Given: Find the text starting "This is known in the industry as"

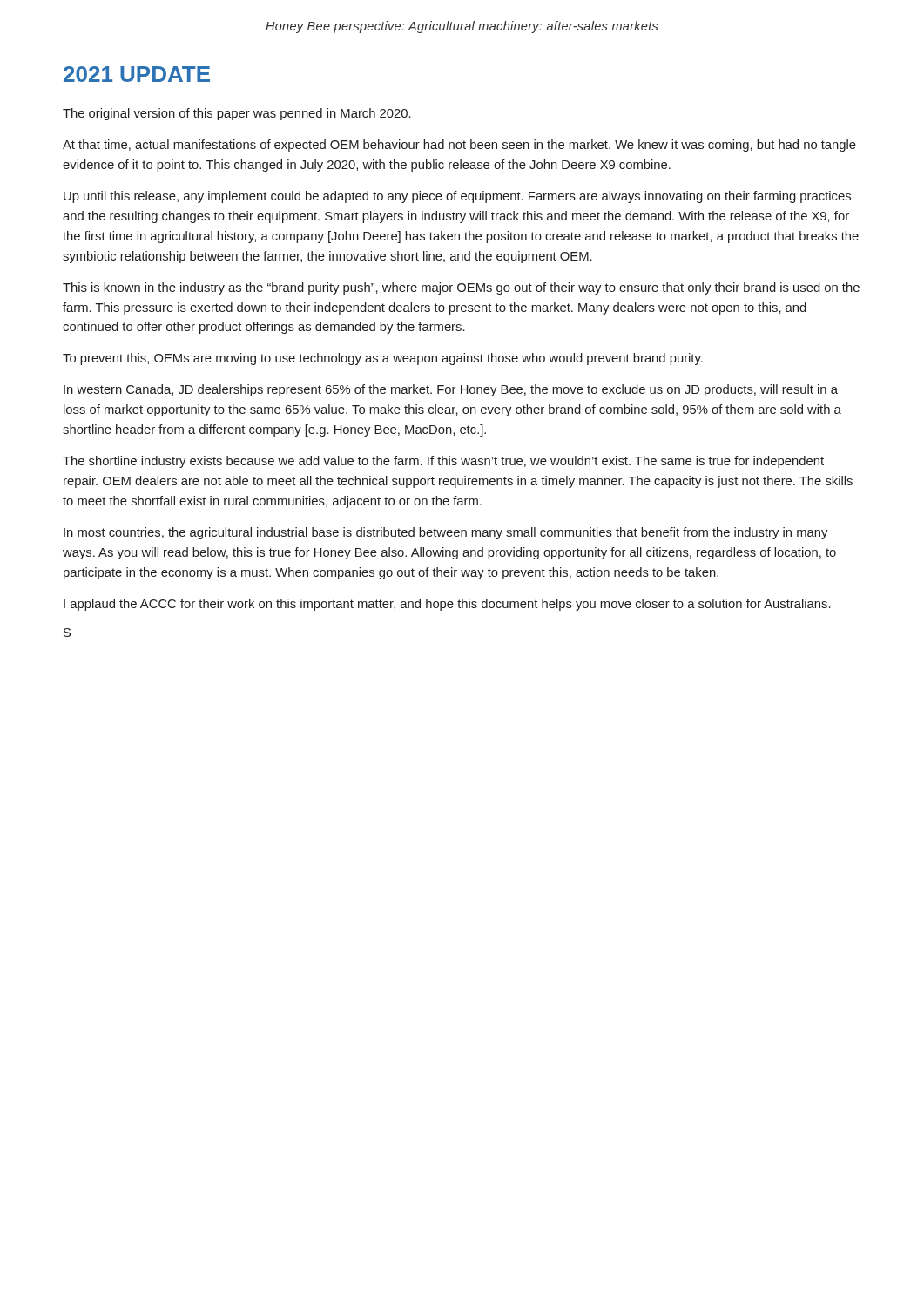Looking at the screenshot, I should click(x=461, y=307).
